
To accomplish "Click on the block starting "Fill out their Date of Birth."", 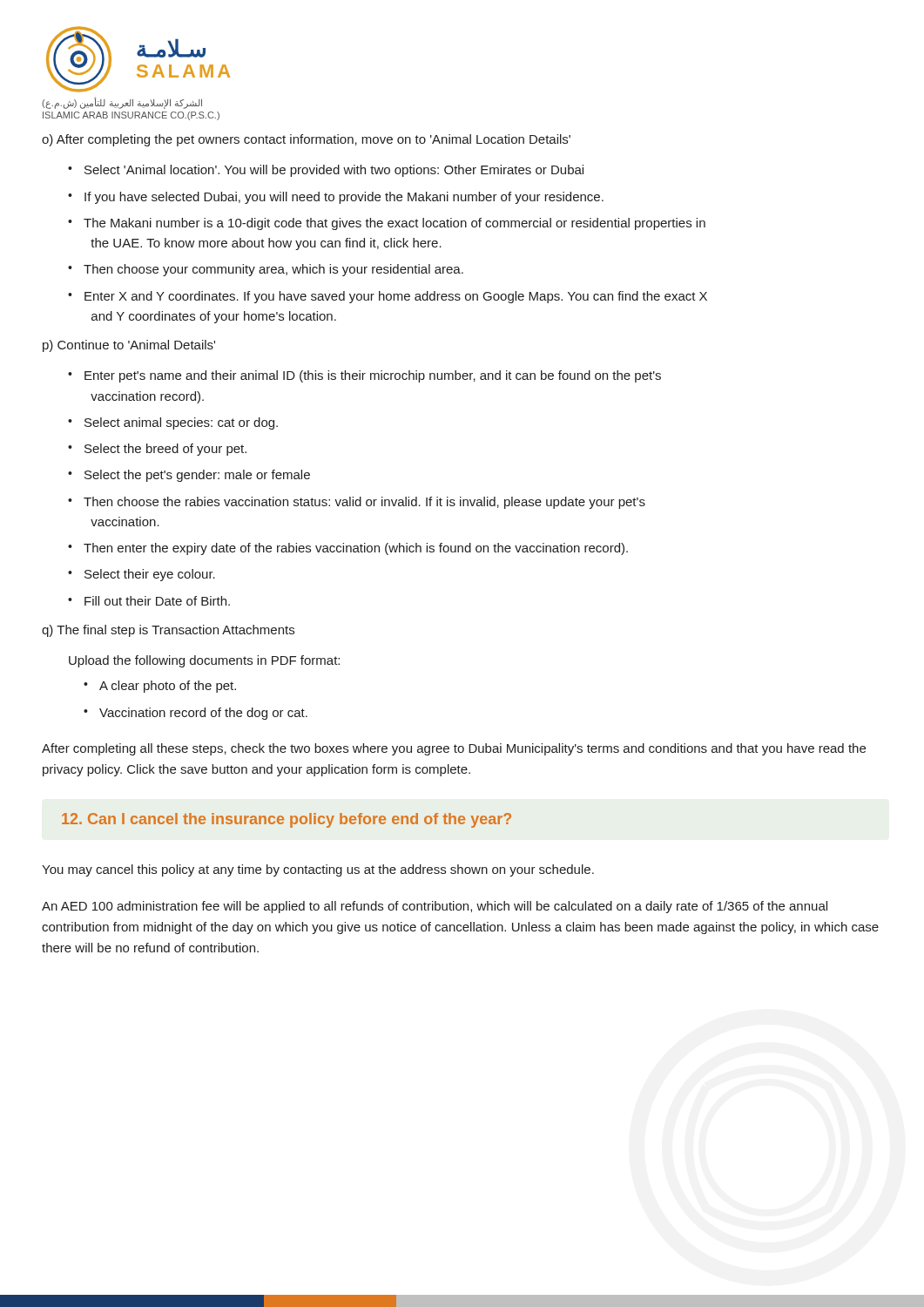I will click(157, 600).
